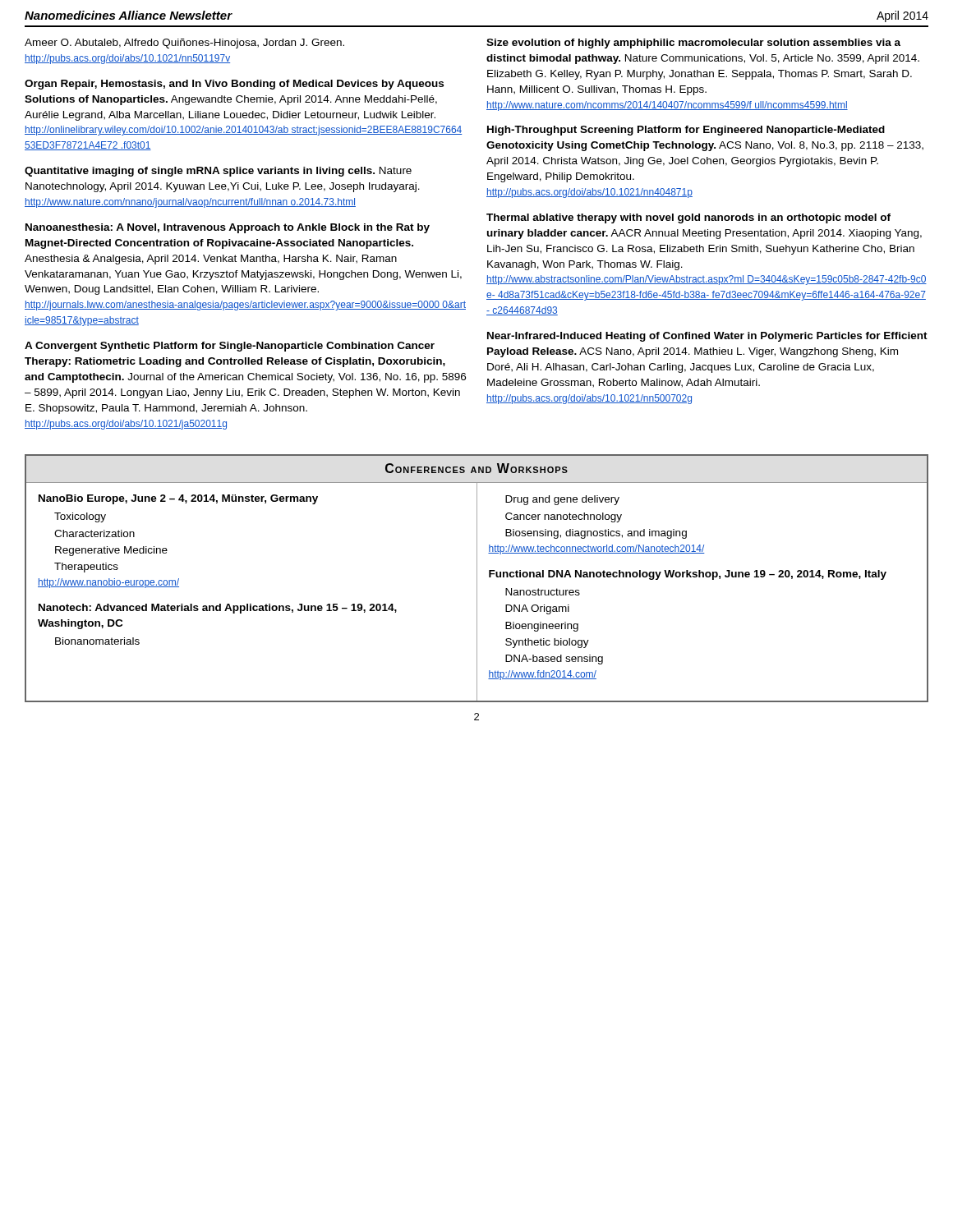Viewport: 953px width, 1232px height.
Task: Point to the block beginning "Organ Repair, Hemostasis,"
Action: point(246,115)
